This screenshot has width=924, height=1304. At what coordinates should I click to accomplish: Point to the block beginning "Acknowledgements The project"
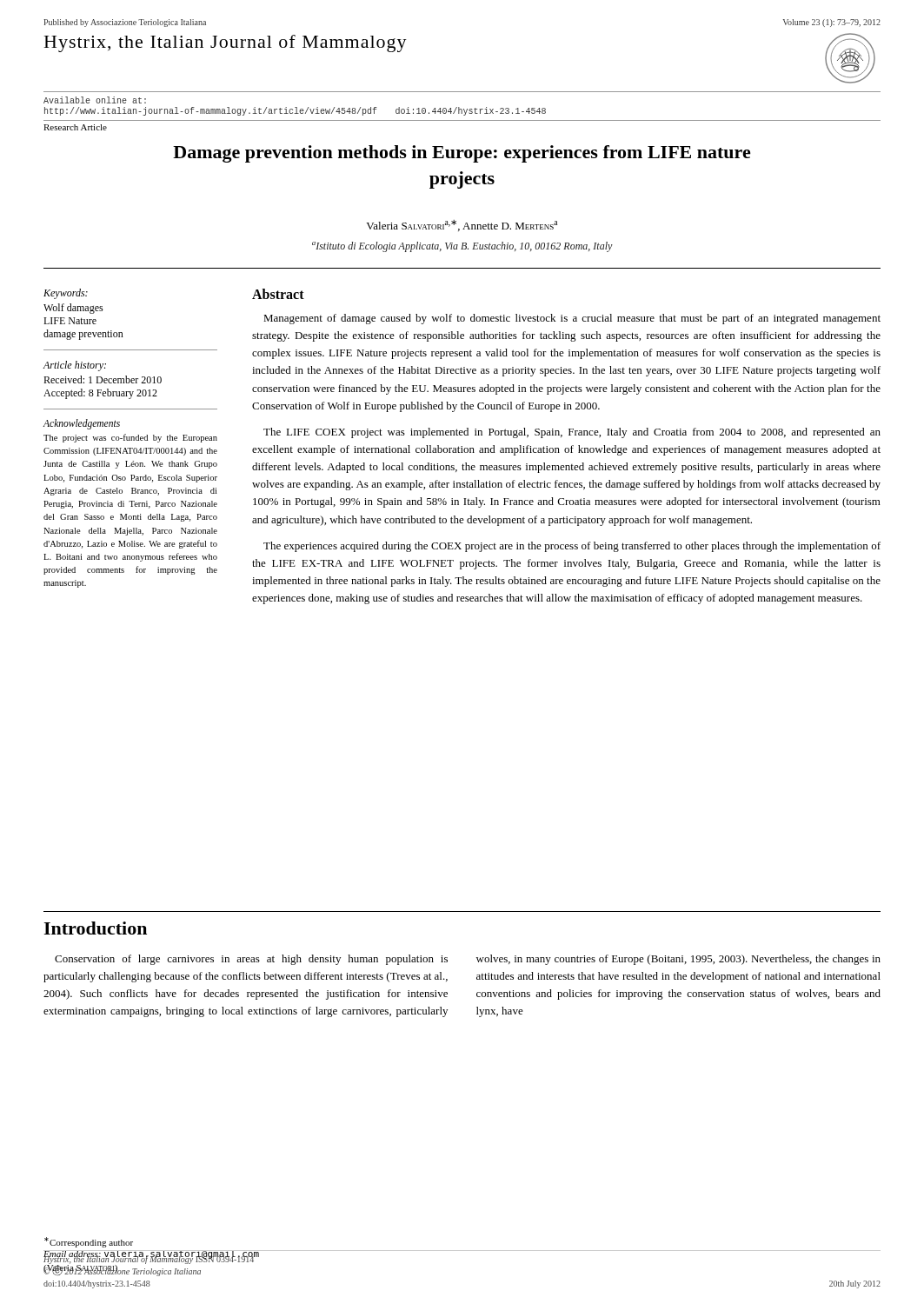pyautogui.click(x=130, y=504)
